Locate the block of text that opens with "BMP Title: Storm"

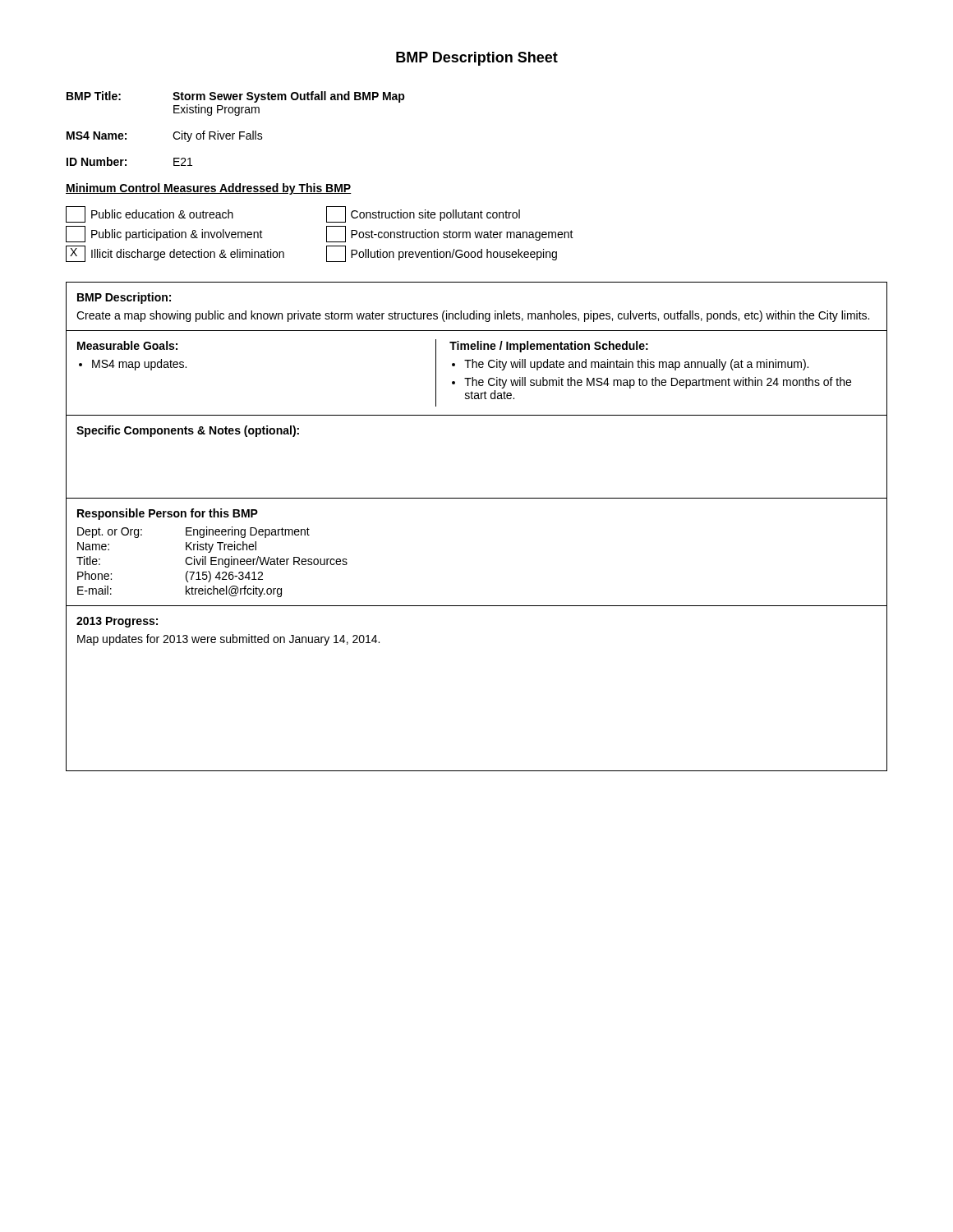236,97
